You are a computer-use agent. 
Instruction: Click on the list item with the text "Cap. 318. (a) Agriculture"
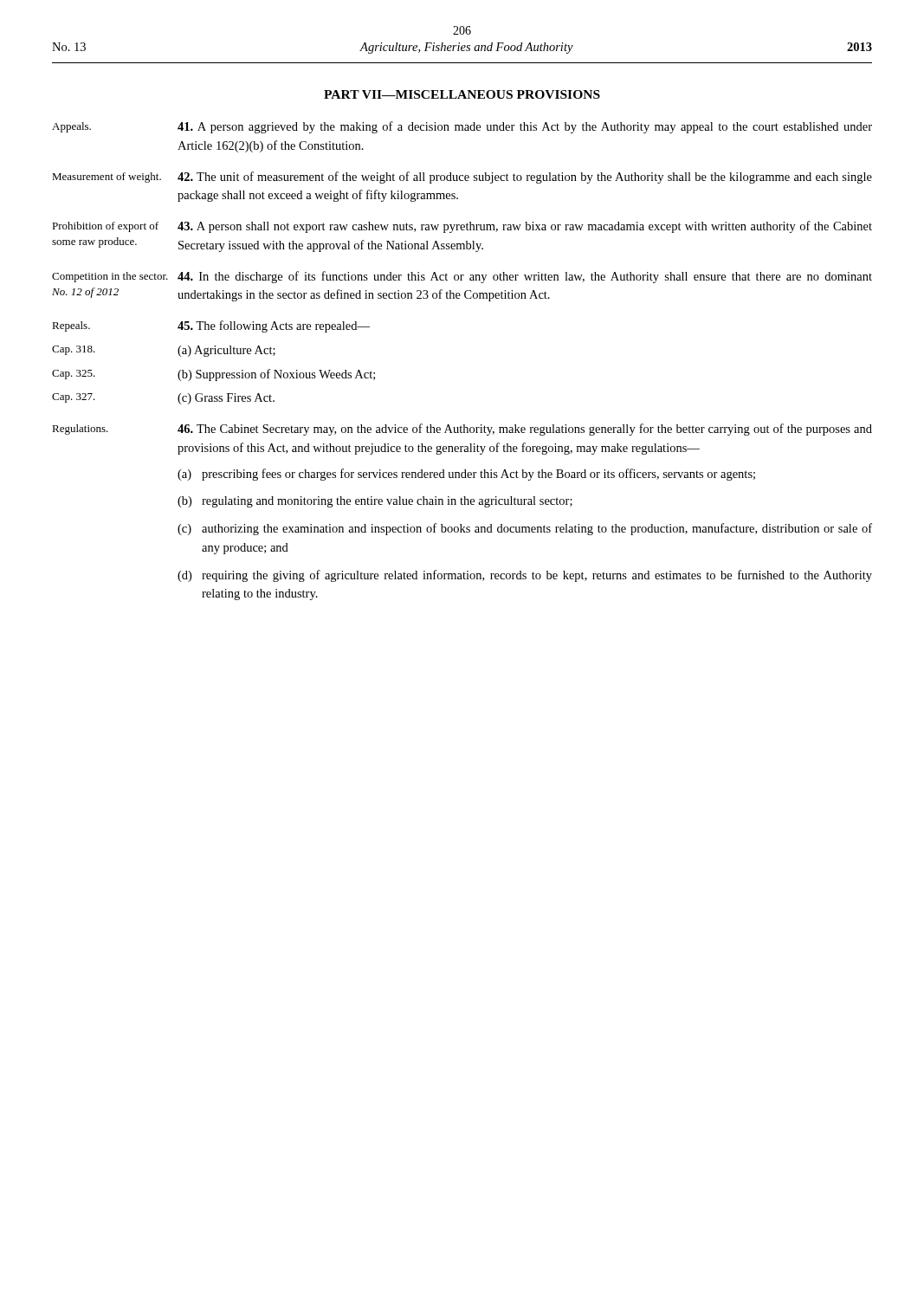click(78, 352)
